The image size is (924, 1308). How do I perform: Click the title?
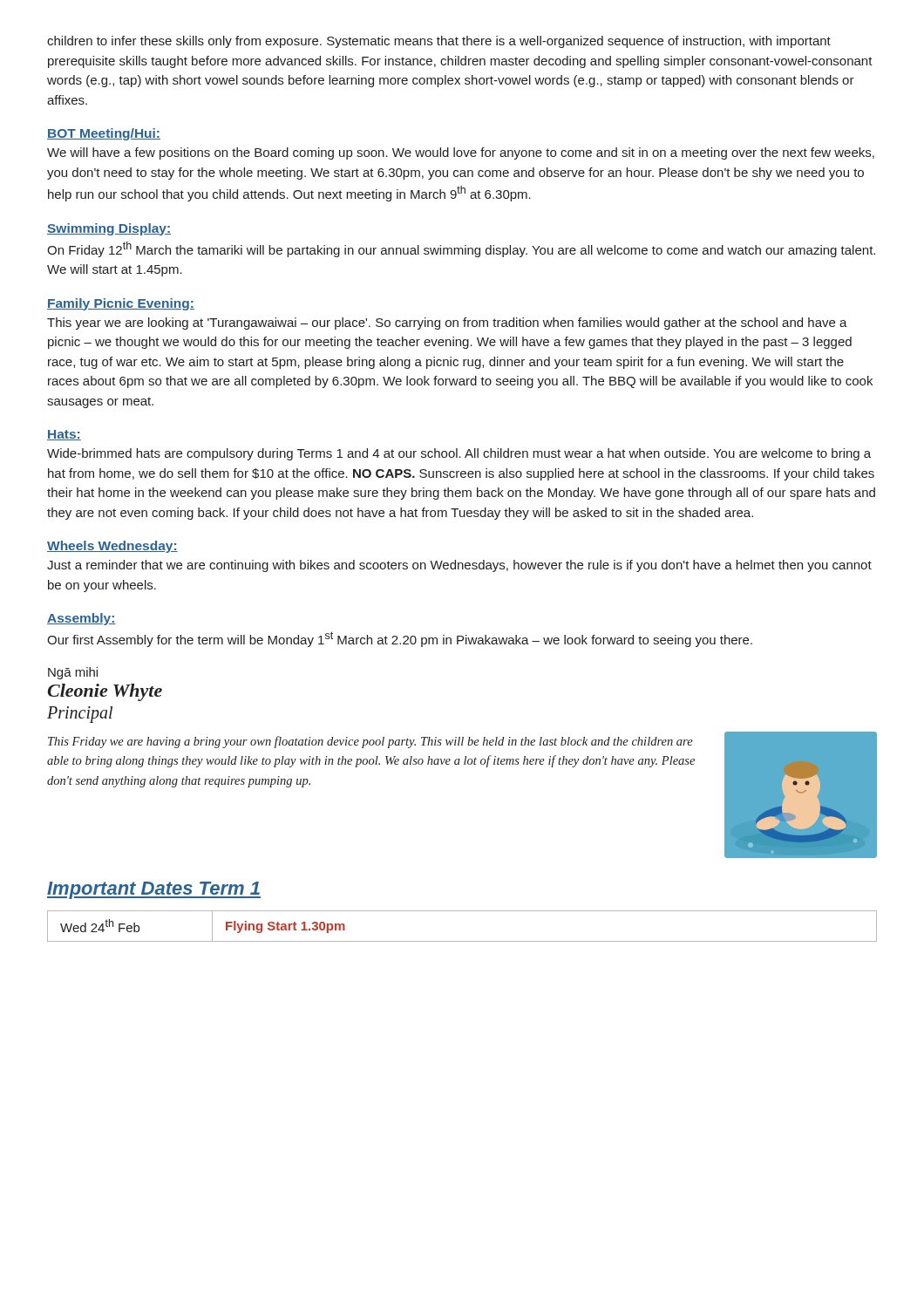(154, 888)
